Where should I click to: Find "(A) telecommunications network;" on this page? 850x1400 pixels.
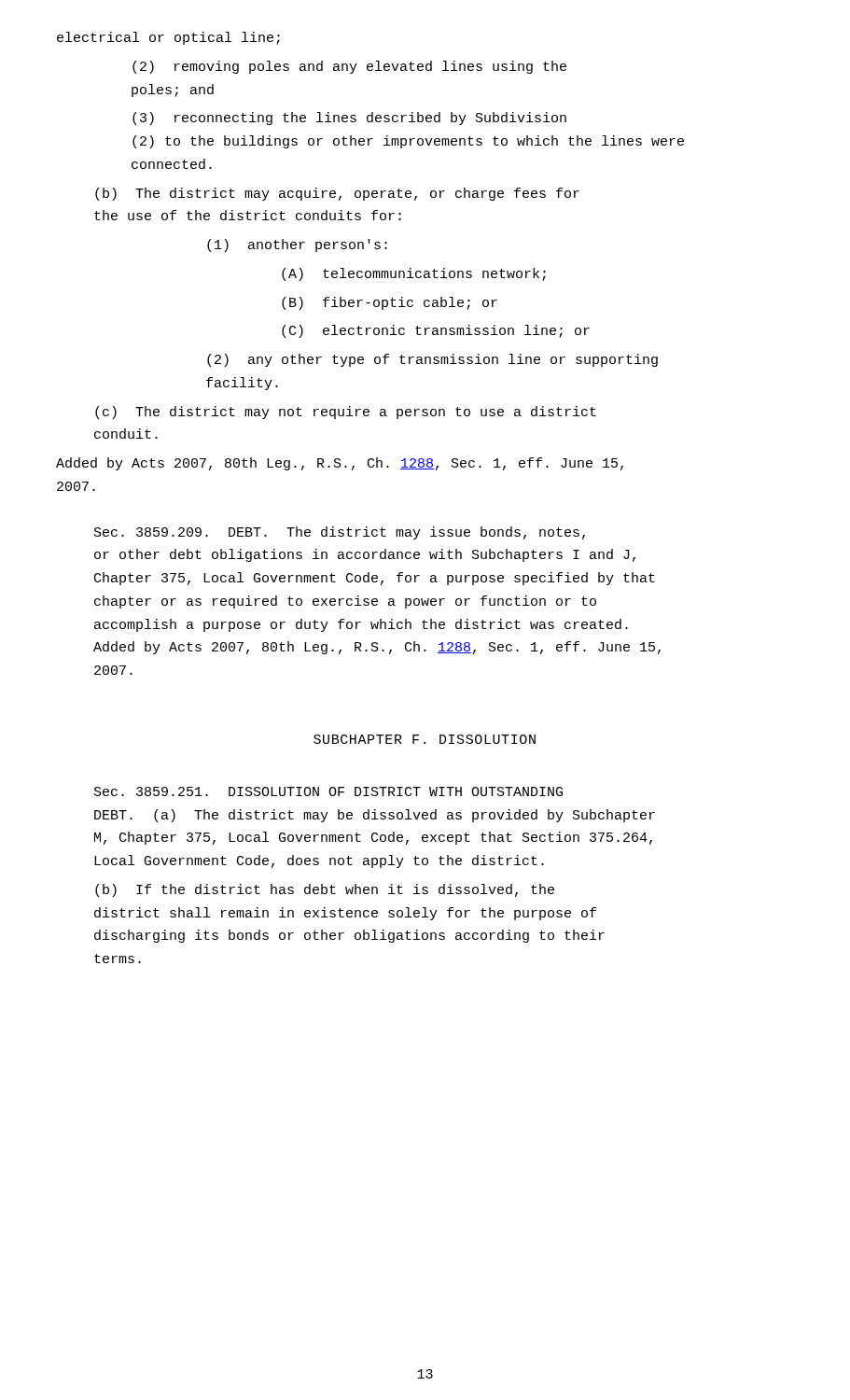pyautogui.click(x=414, y=275)
